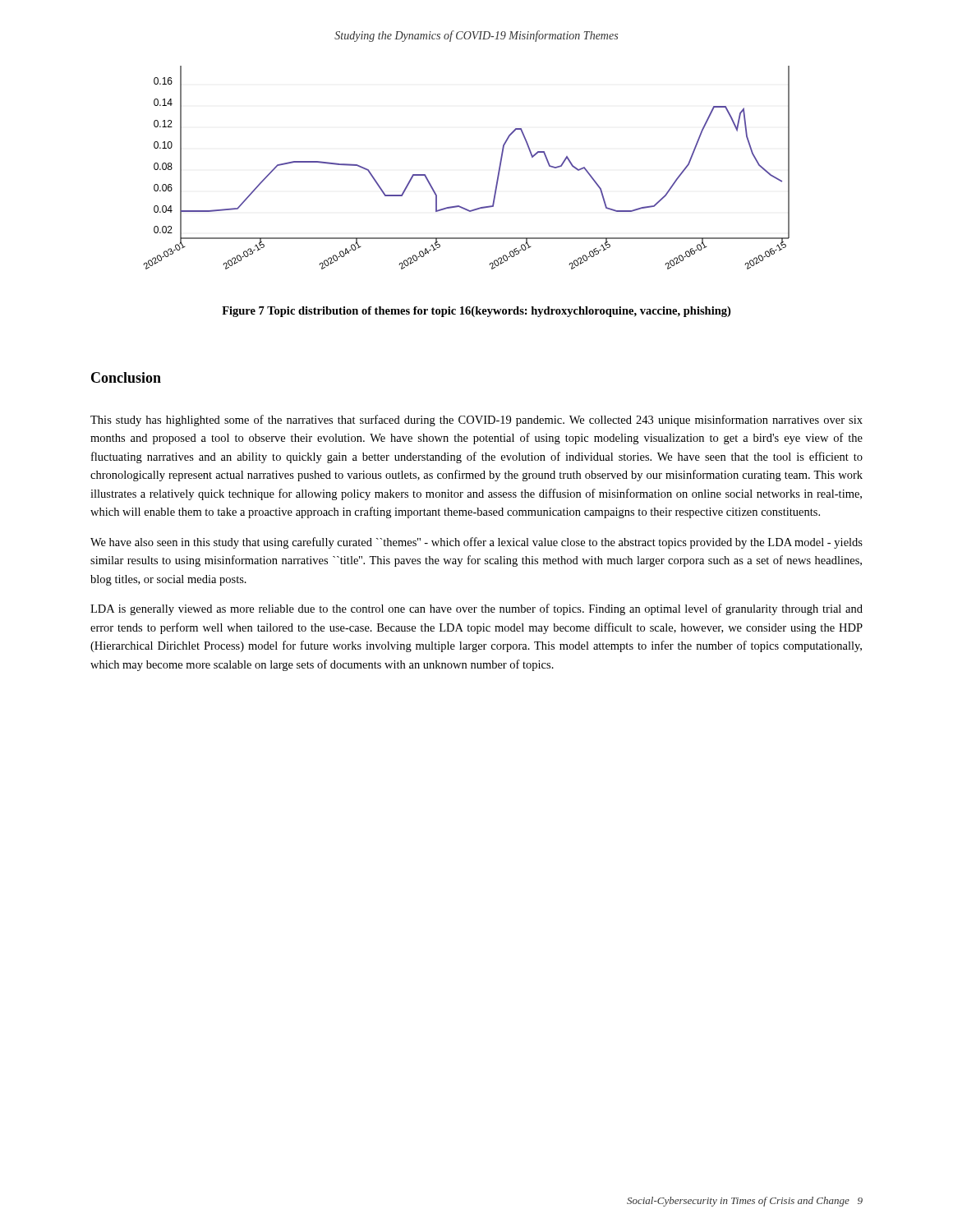953x1232 pixels.
Task: Select a continuous plot
Action: (468, 180)
